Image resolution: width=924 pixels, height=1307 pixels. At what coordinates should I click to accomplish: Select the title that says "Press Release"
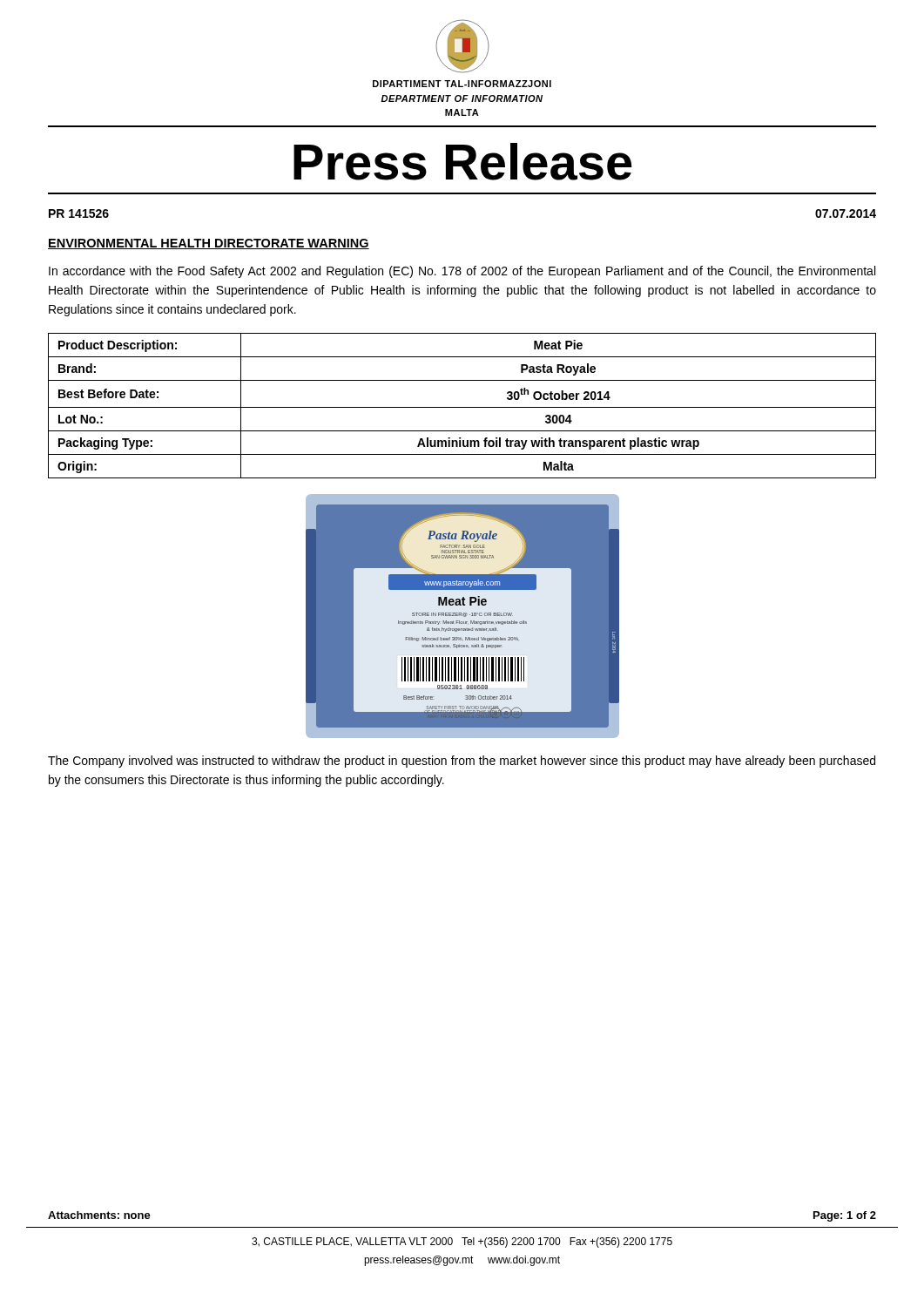click(462, 162)
